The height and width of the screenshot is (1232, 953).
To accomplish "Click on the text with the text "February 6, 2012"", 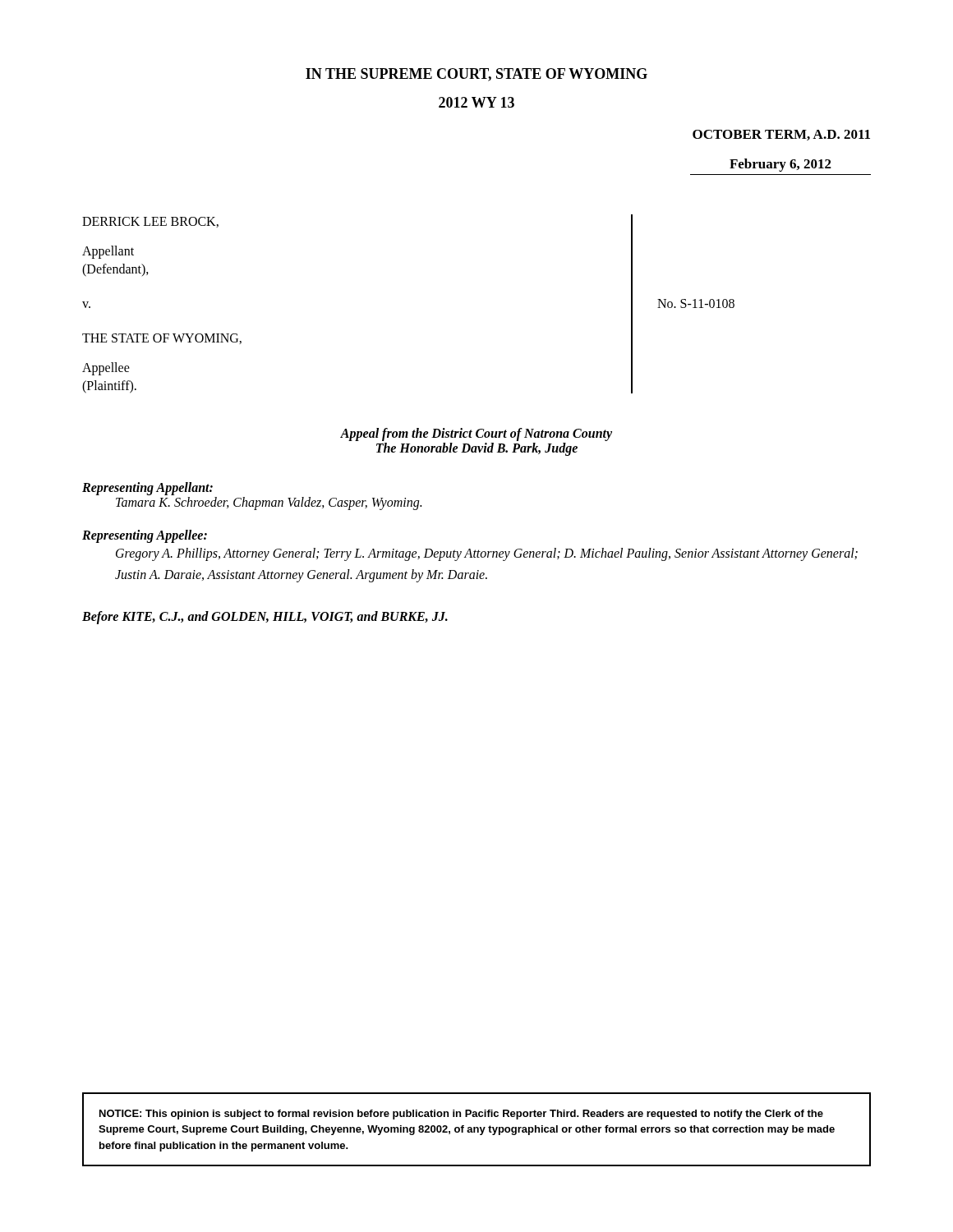I will (780, 166).
